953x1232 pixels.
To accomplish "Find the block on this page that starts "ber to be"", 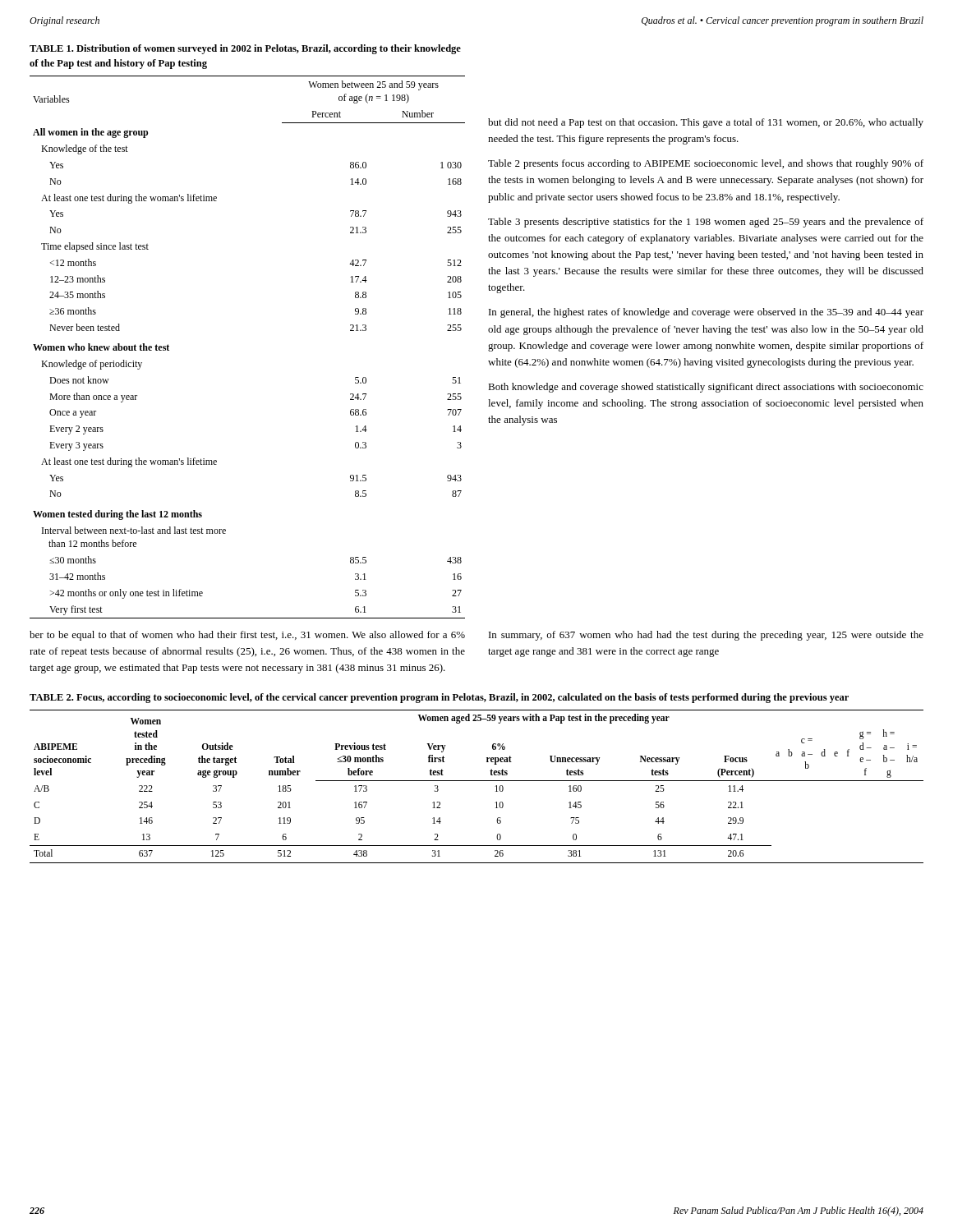I will (247, 651).
